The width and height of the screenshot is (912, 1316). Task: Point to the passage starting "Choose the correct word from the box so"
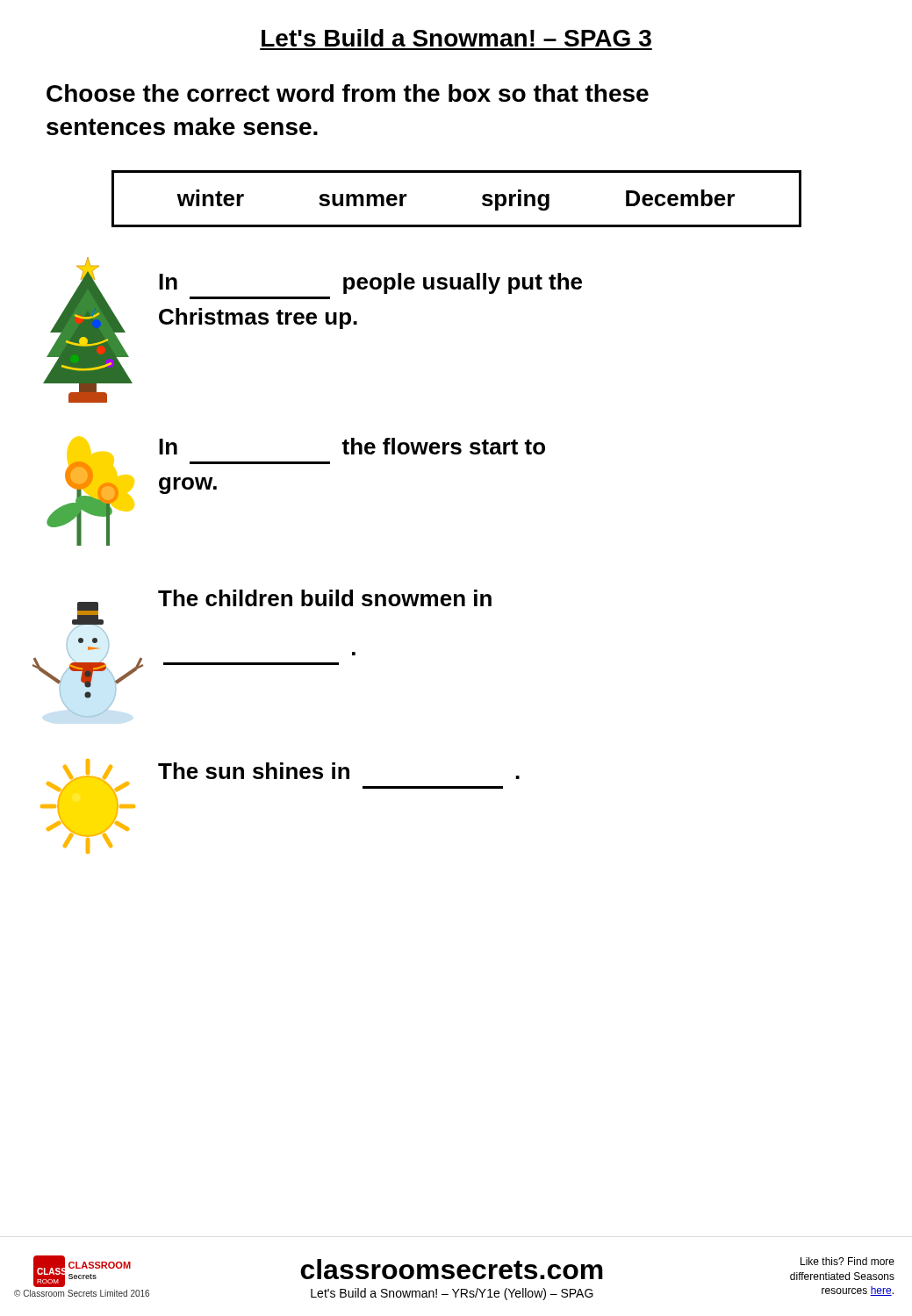(x=347, y=110)
